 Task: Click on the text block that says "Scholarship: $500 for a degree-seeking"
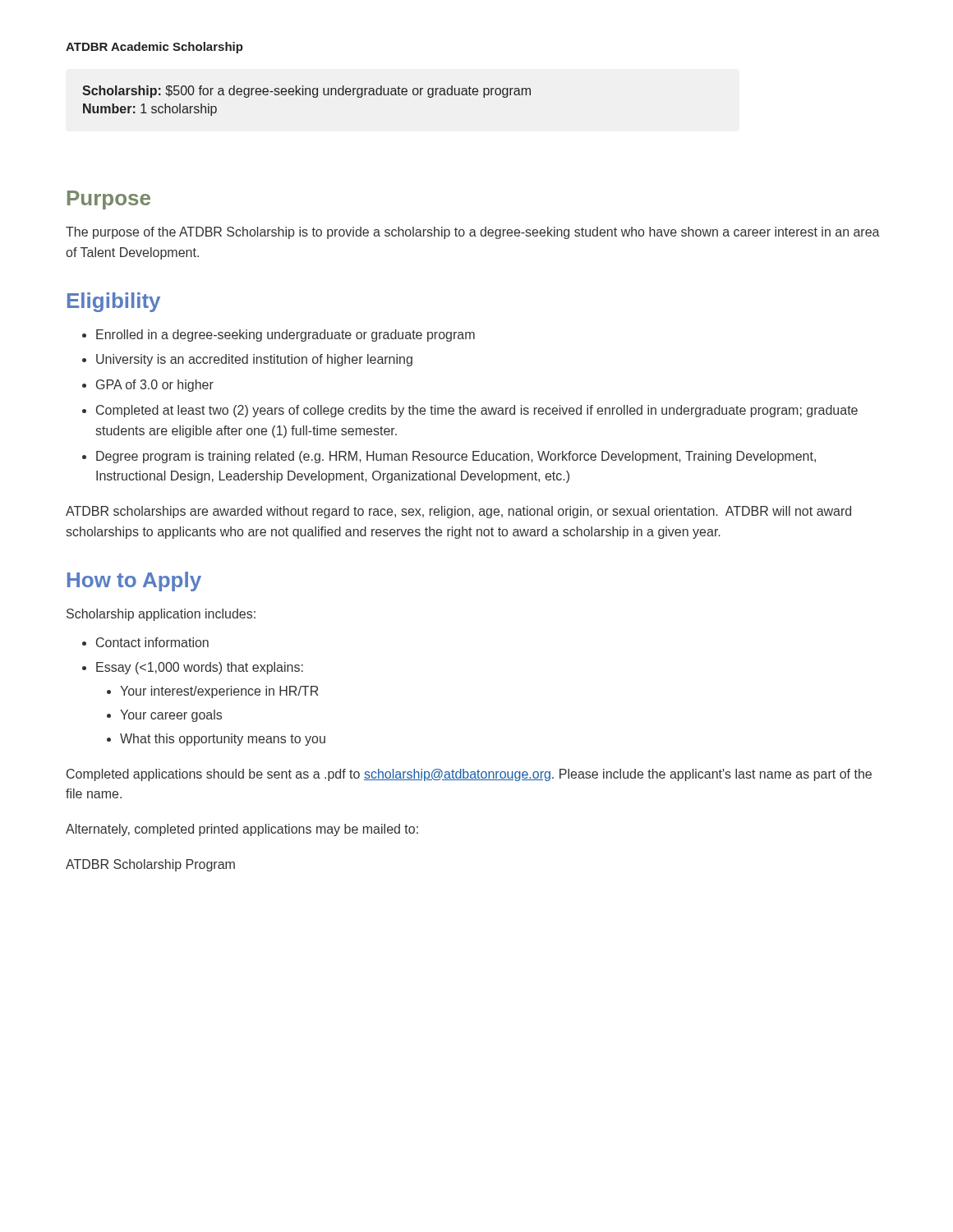point(403,100)
